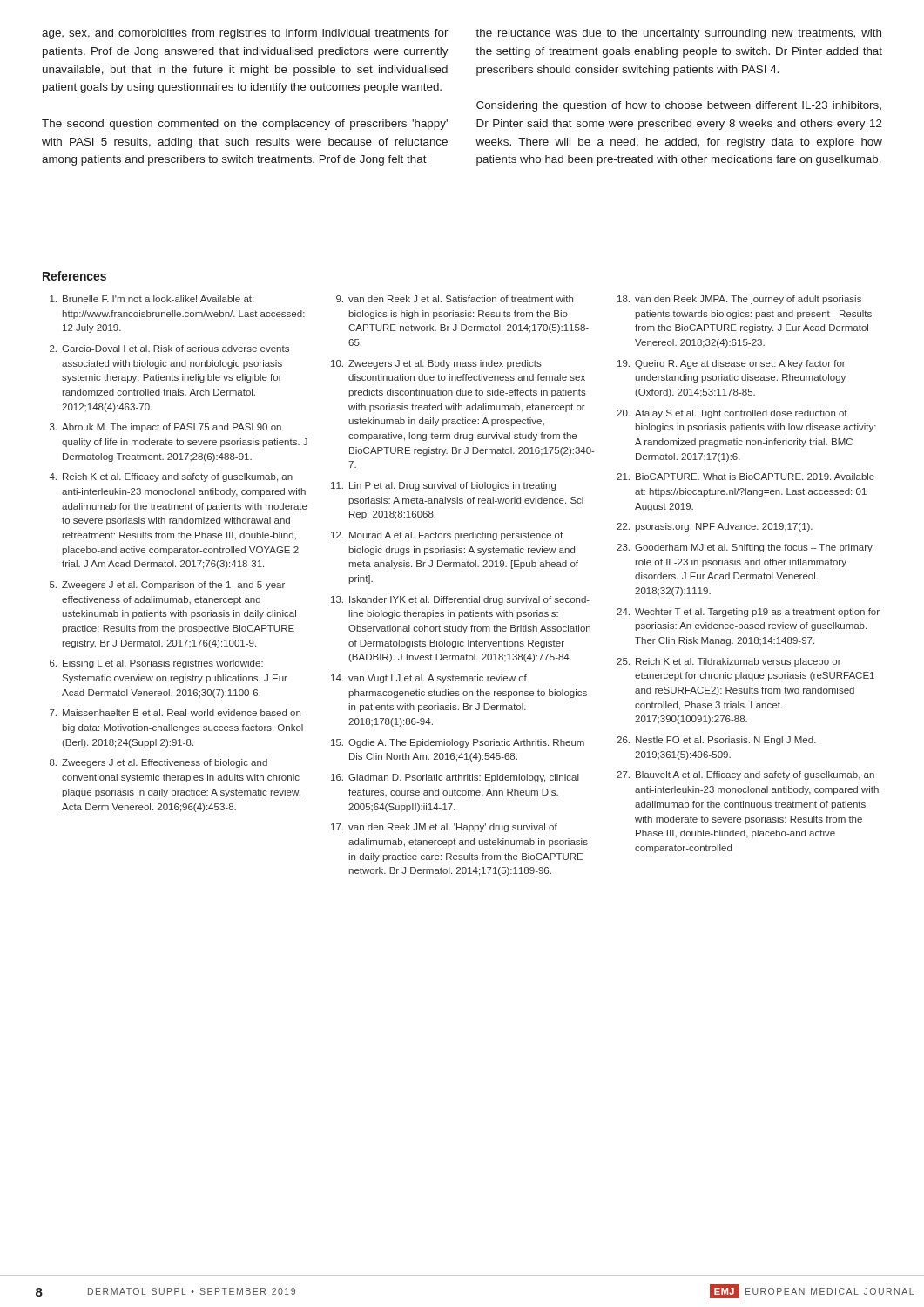Point to the block beginning "age, sex, and comorbidities from registries to inform"

click(x=245, y=96)
